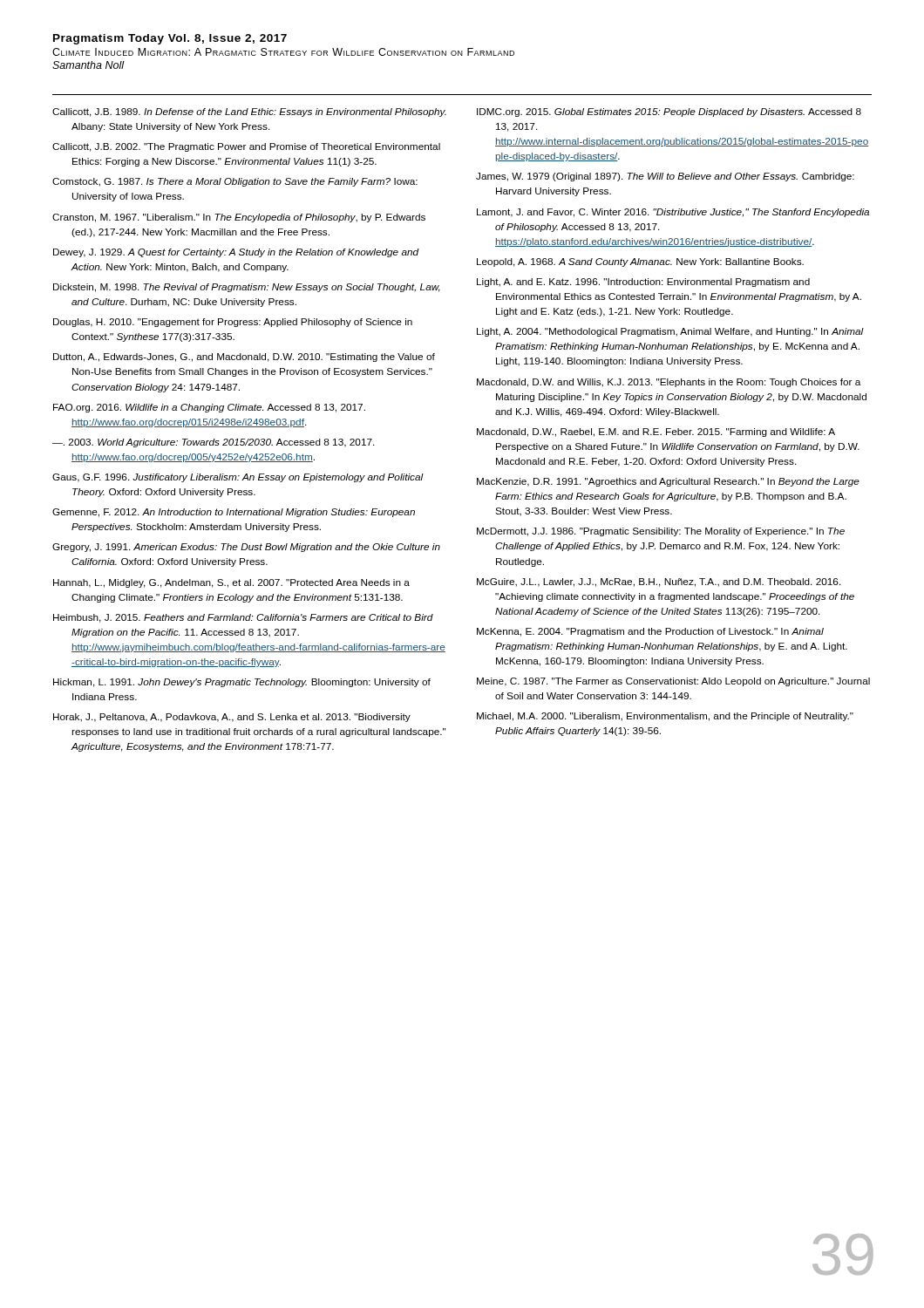Select the text block starting "Lamont, J. and"

673,226
